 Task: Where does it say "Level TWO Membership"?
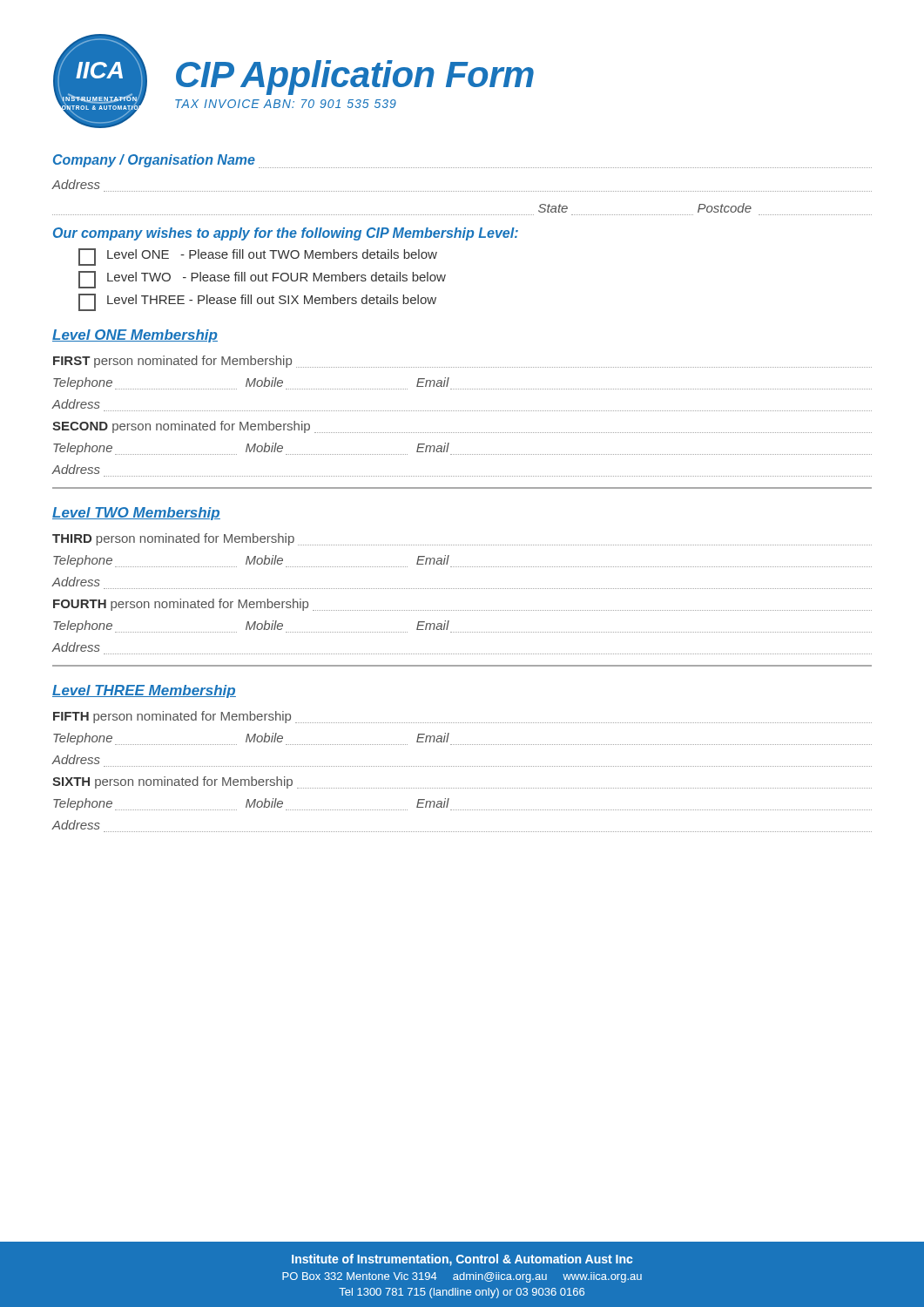136,513
